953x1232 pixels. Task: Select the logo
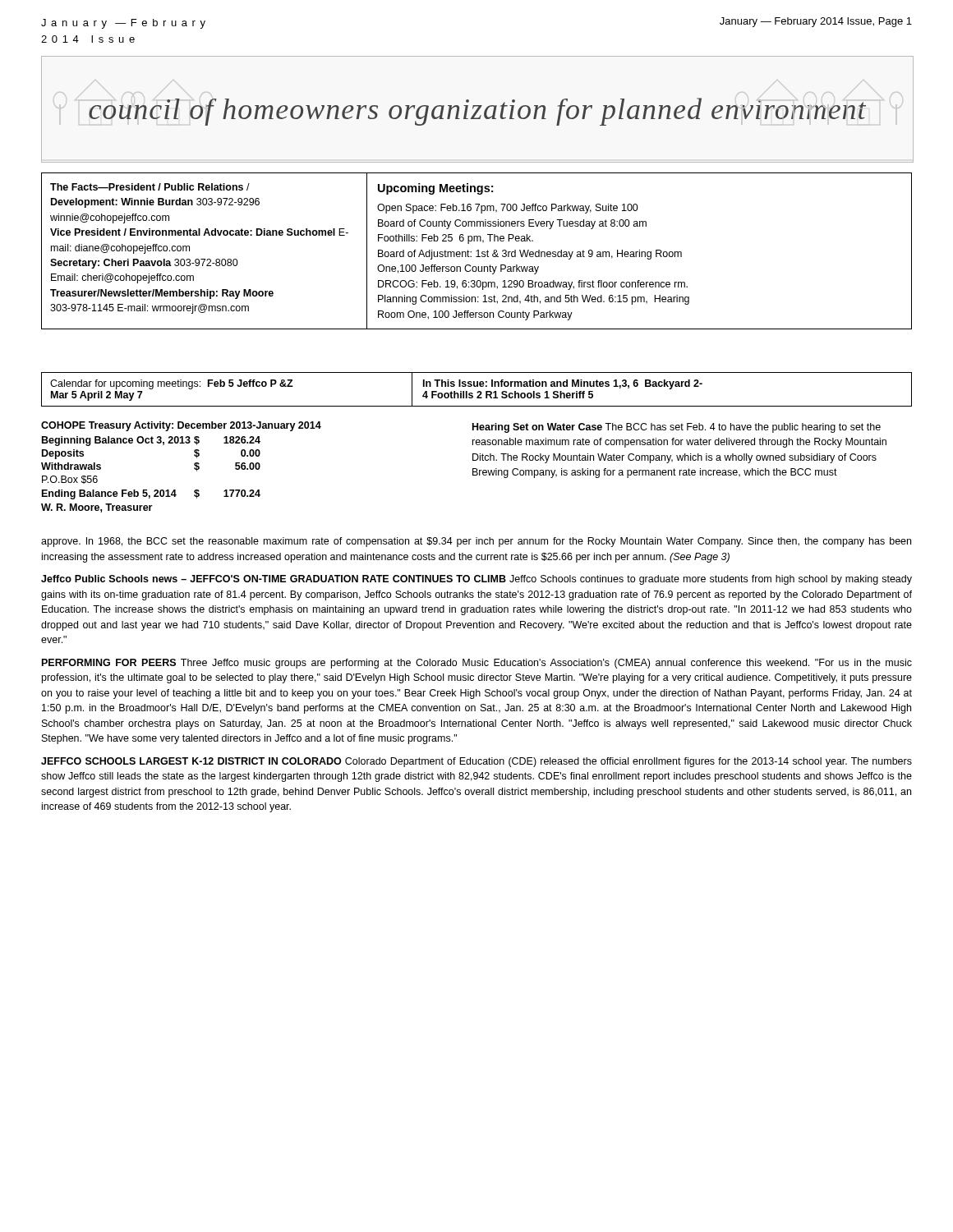click(x=477, y=109)
